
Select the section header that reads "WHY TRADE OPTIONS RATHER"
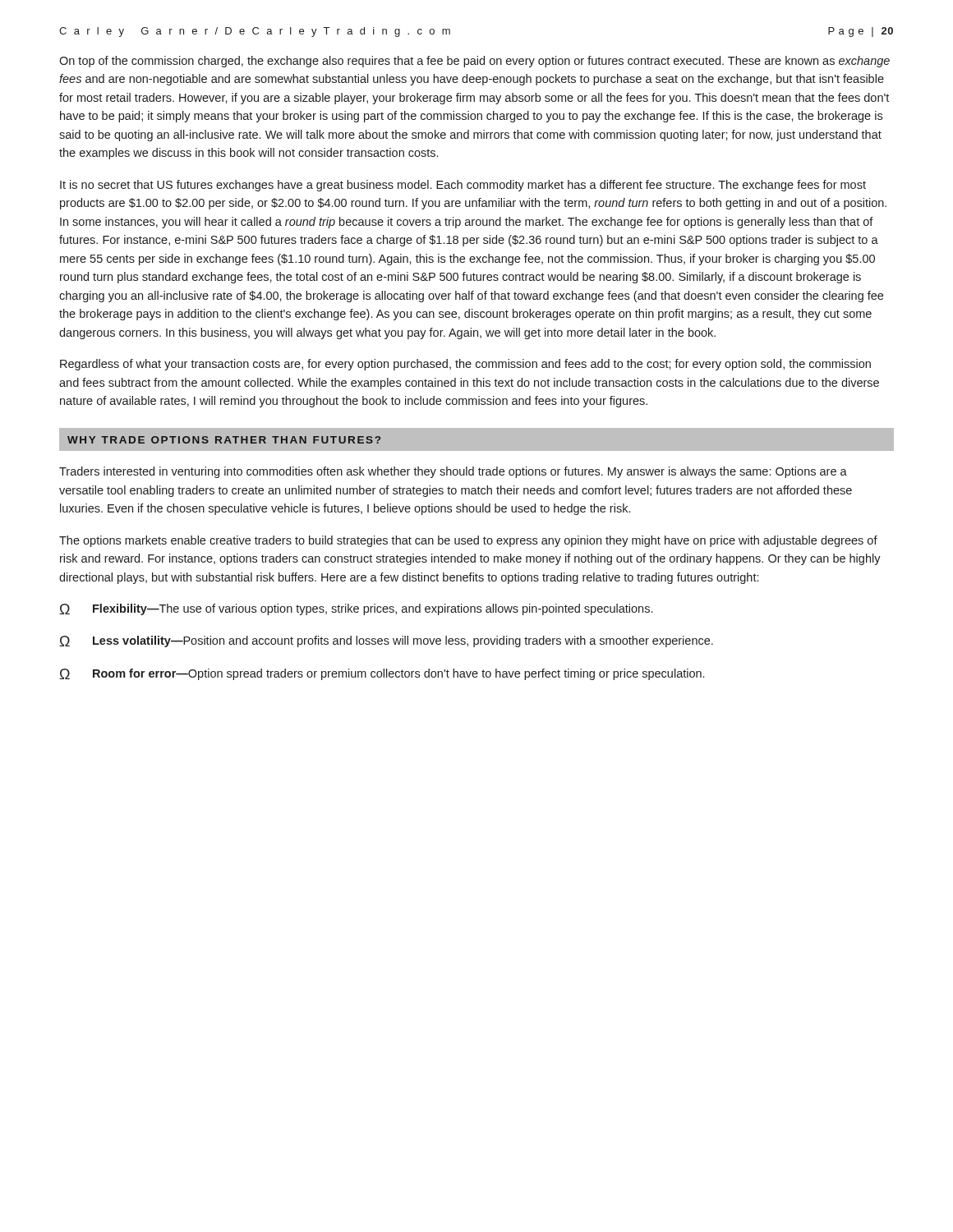[x=225, y=440]
